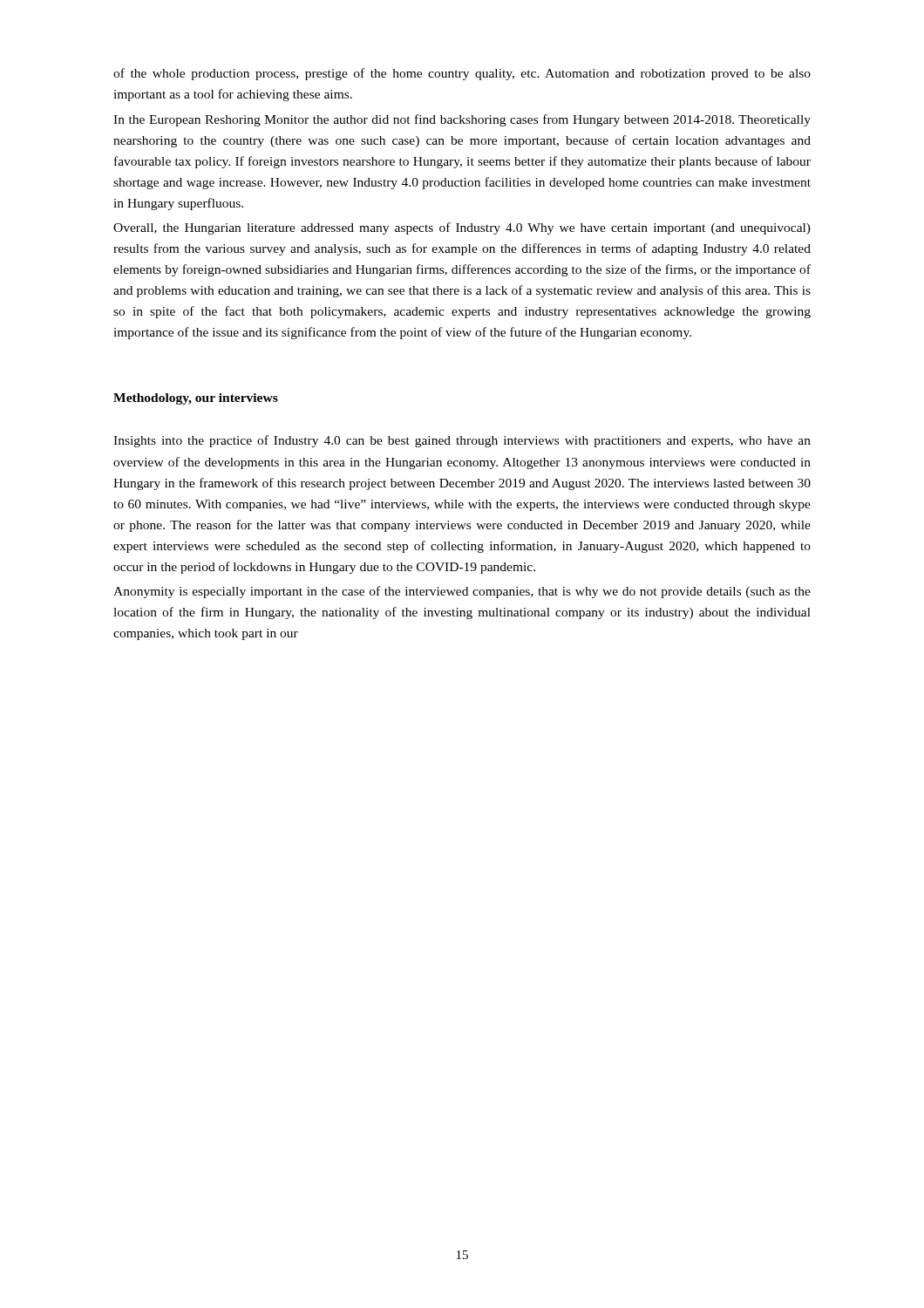Image resolution: width=924 pixels, height=1308 pixels.
Task: Select the section header that says "Methodology, our interviews"
Action: (196, 398)
